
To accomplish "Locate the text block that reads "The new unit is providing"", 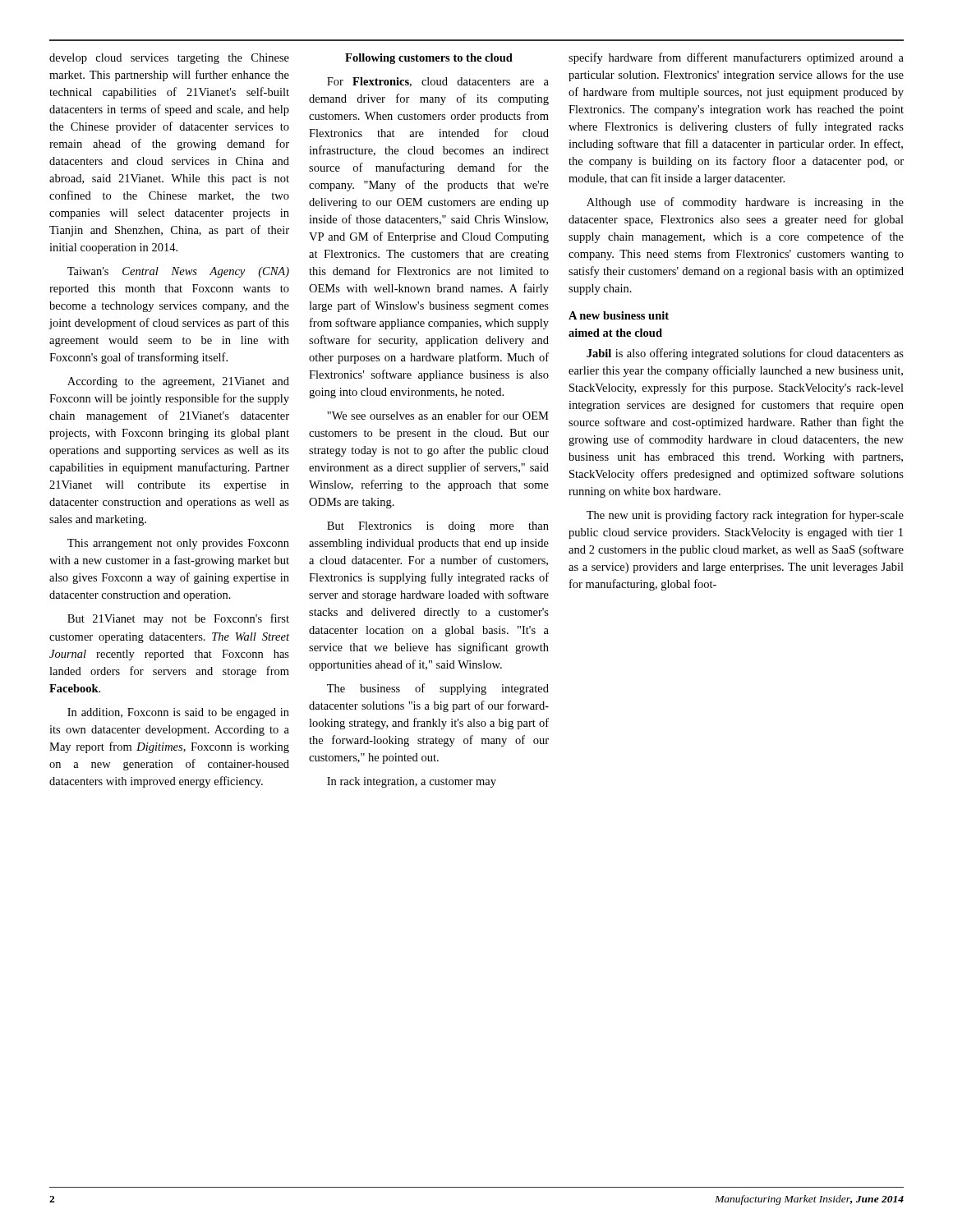I will [736, 550].
